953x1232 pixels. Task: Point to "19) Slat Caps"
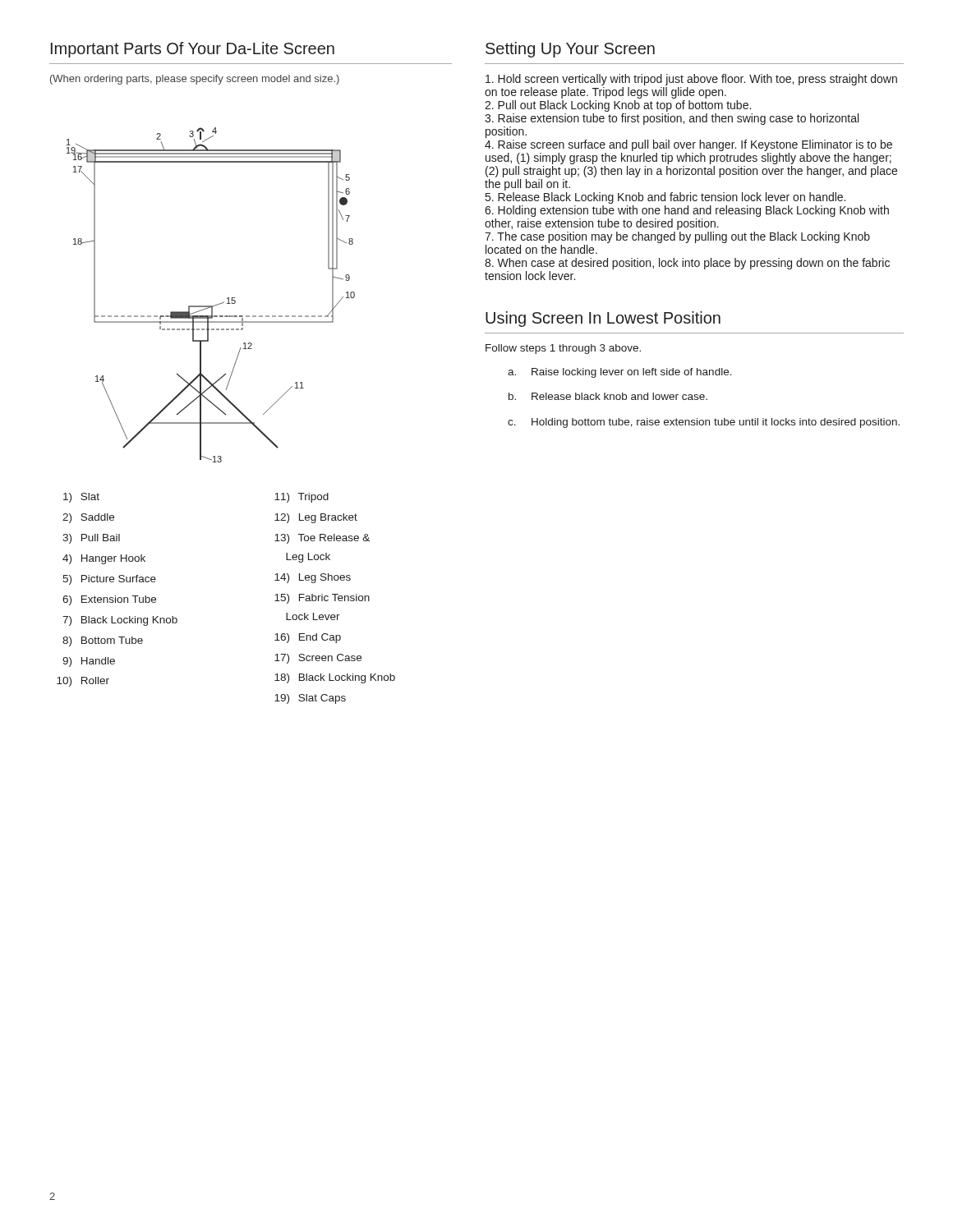310,699
